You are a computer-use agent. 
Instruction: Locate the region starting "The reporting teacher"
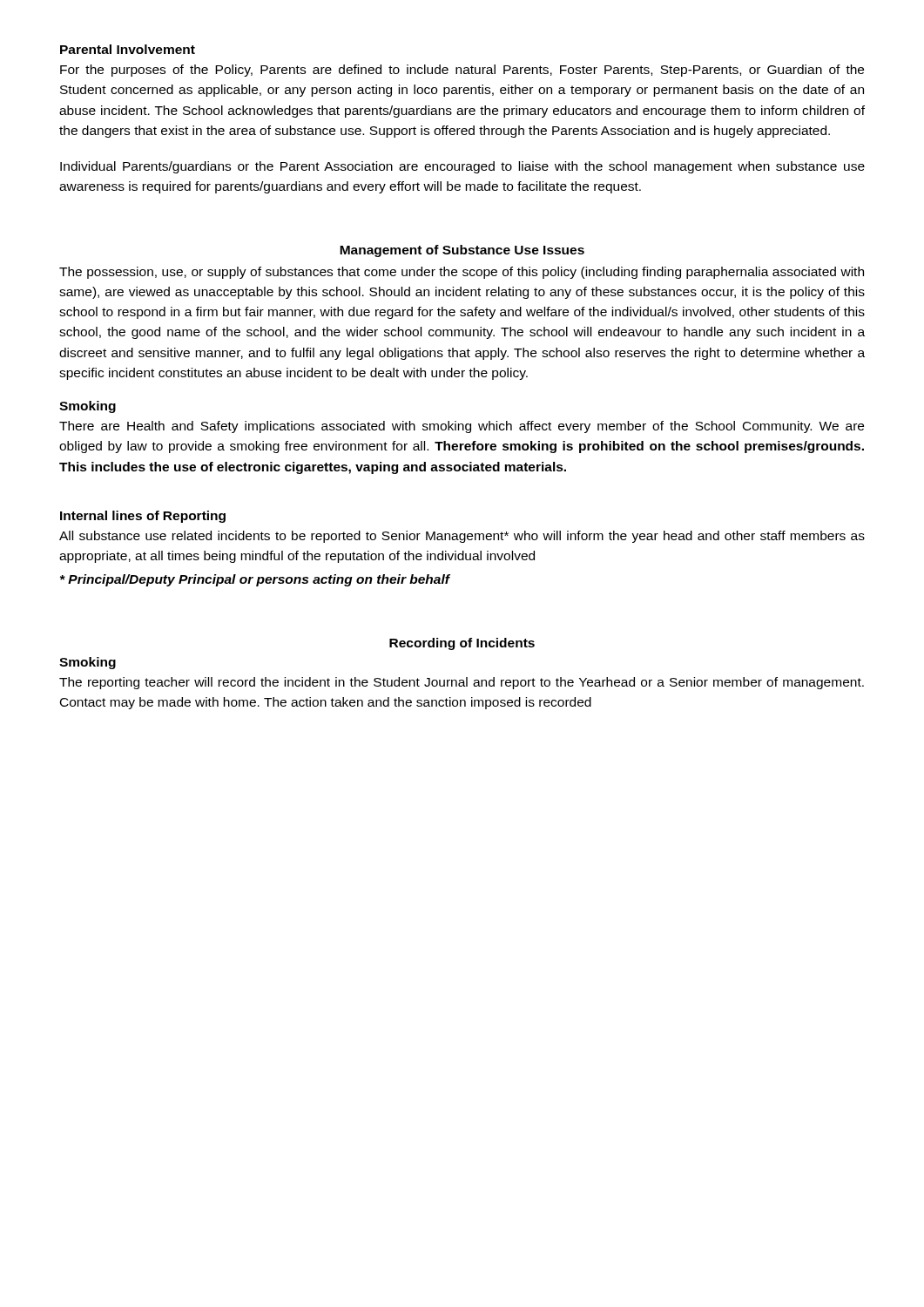(x=462, y=692)
